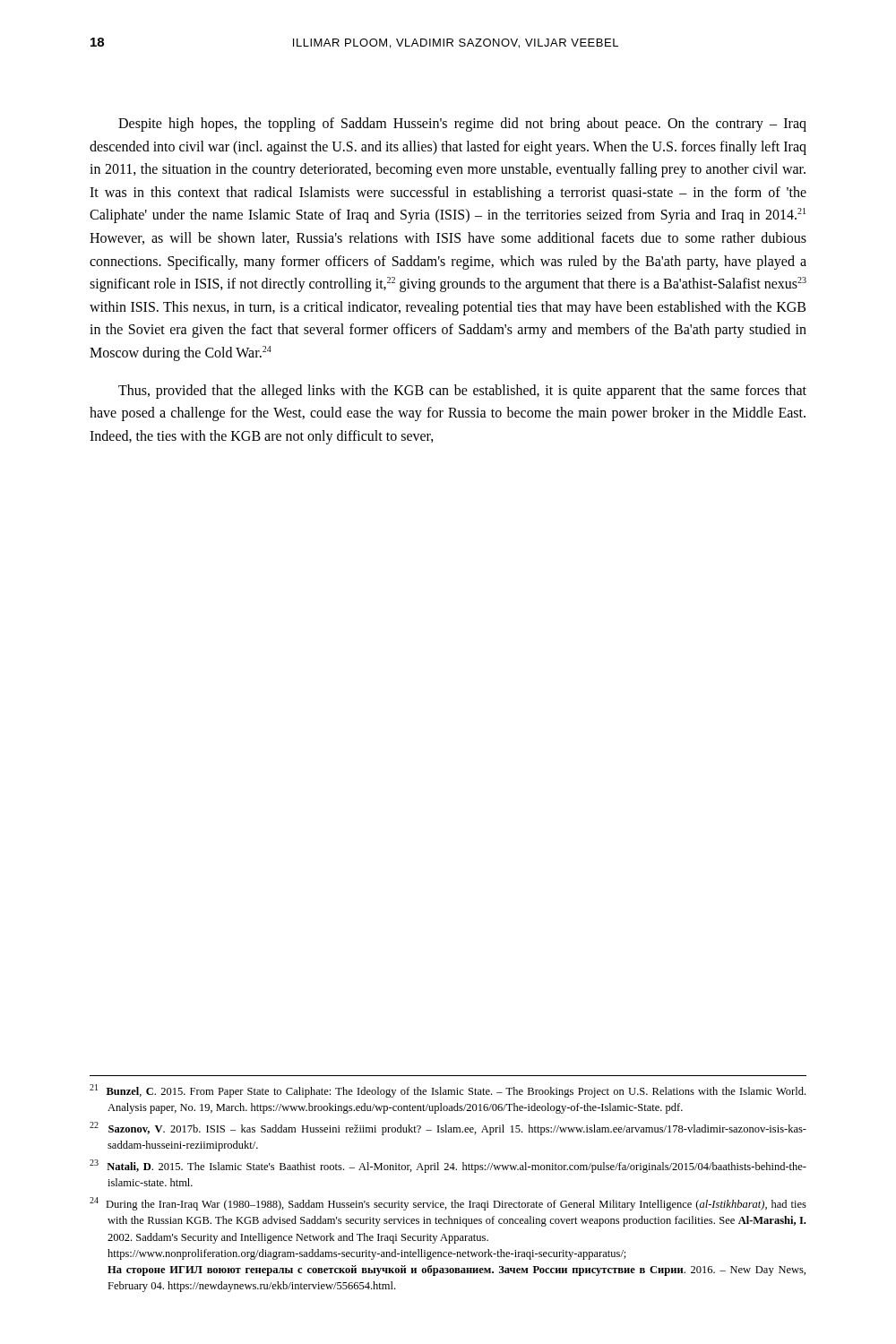Point to the block beginning "Thus, provided that the"
The height and width of the screenshot is (1344, 896).
[x=448, y=413]
